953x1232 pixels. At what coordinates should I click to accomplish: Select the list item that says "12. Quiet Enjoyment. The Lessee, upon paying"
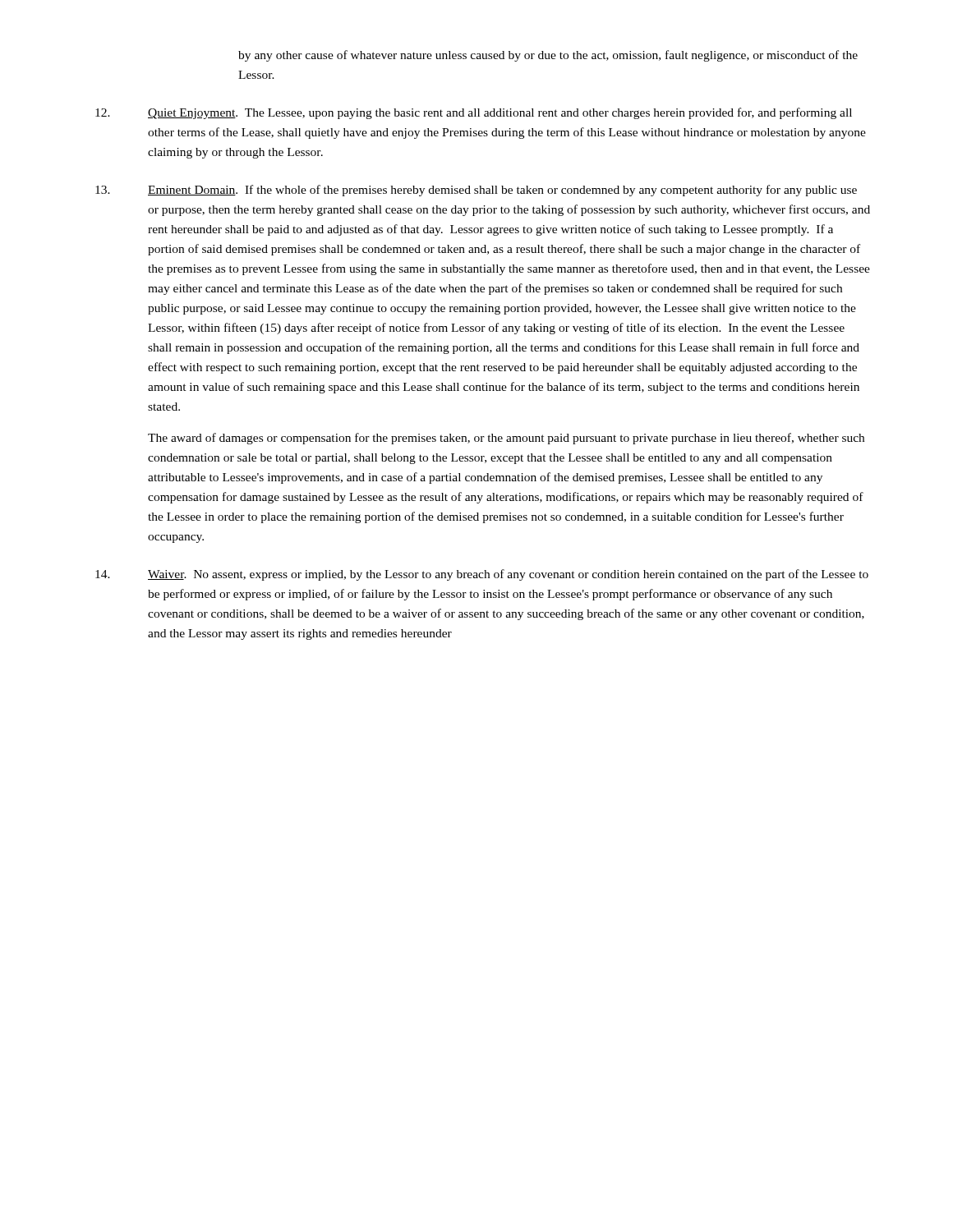pos(483,132)
